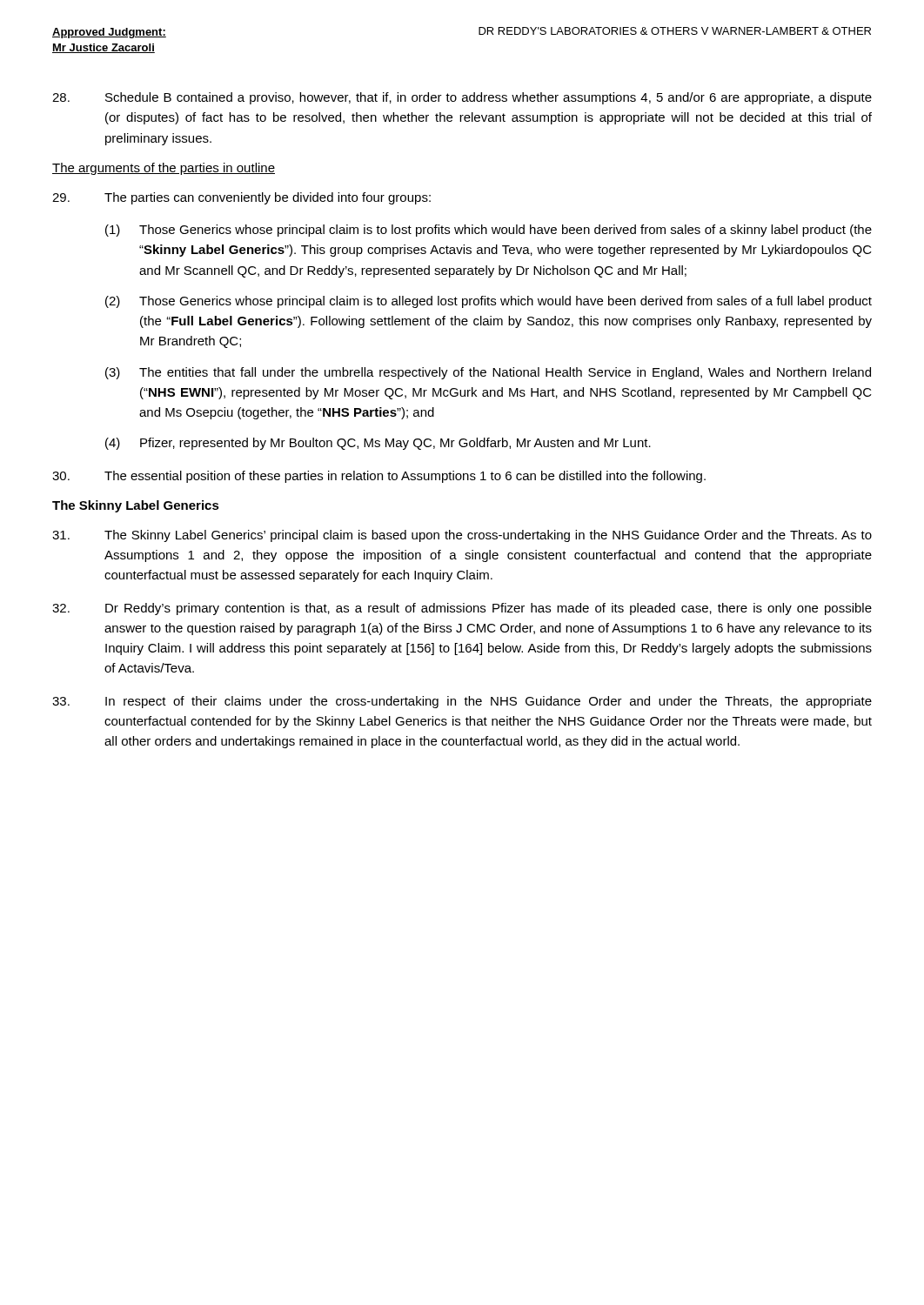Find the block on this page that starts "(4) Pfizer, represented by Mr"
This screenshot has height=1305, width=924.
pos(488,443)
